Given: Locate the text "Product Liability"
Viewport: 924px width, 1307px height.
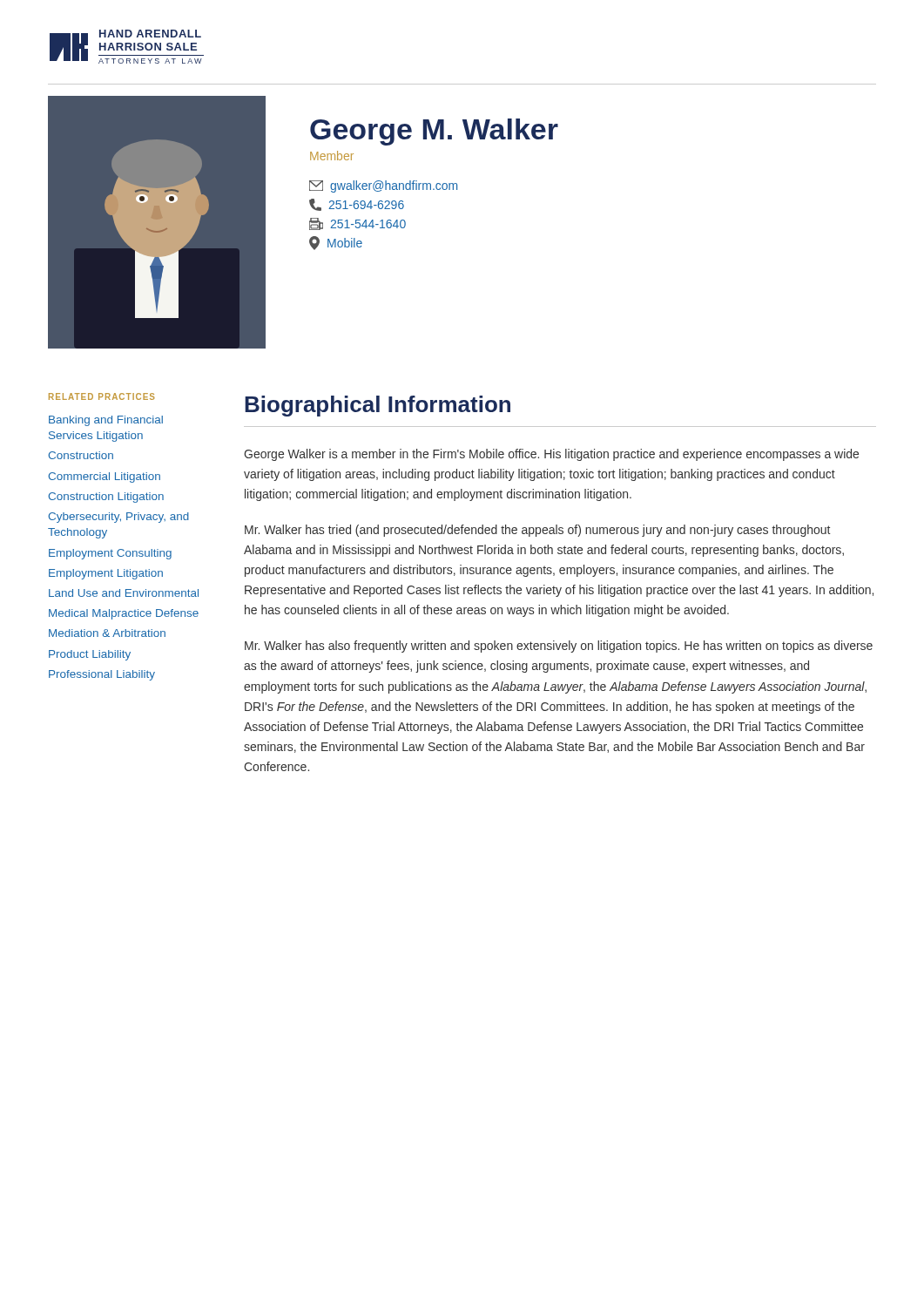Looking at the screenshot, I should tap(89, 654).
